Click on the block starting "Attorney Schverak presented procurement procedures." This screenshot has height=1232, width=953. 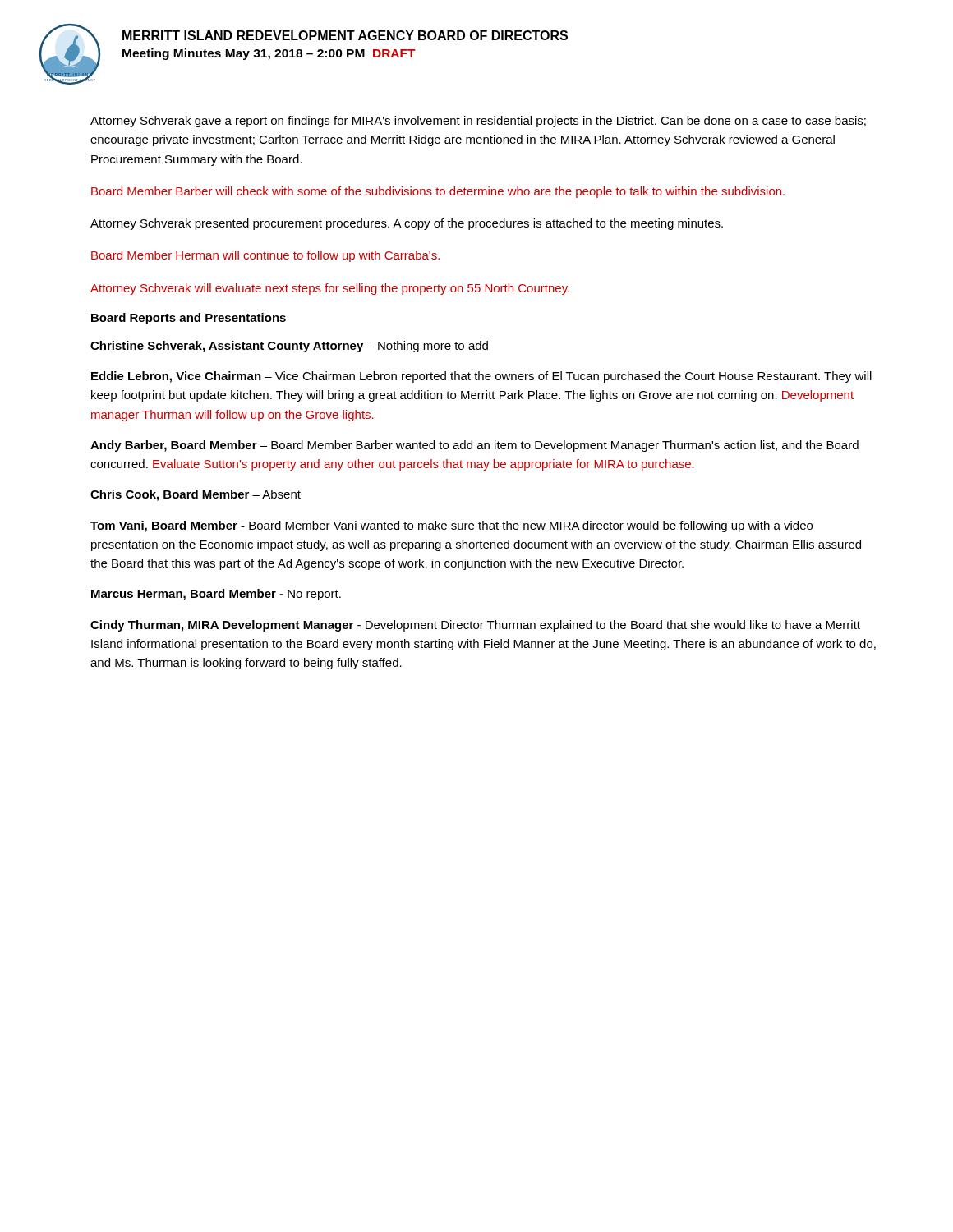[x=407, y=223]
